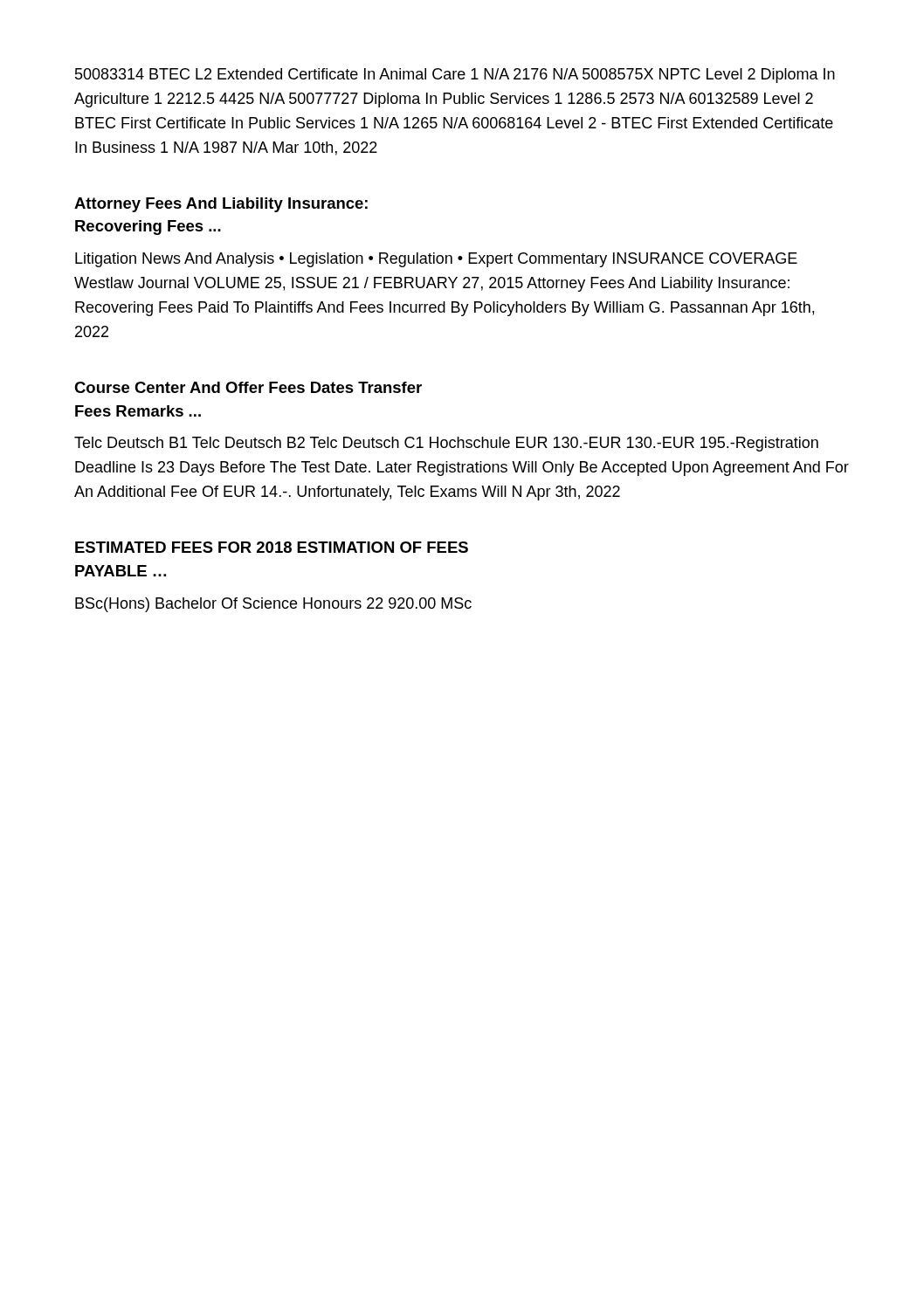The height and width of the screenshot is (1310, 924).
Task: Locate the block of text that opens with "BSc(Hons) Bachelor Of Science Honours 22 920.00"
Action: pyautogui.click(x=273, y=603)
